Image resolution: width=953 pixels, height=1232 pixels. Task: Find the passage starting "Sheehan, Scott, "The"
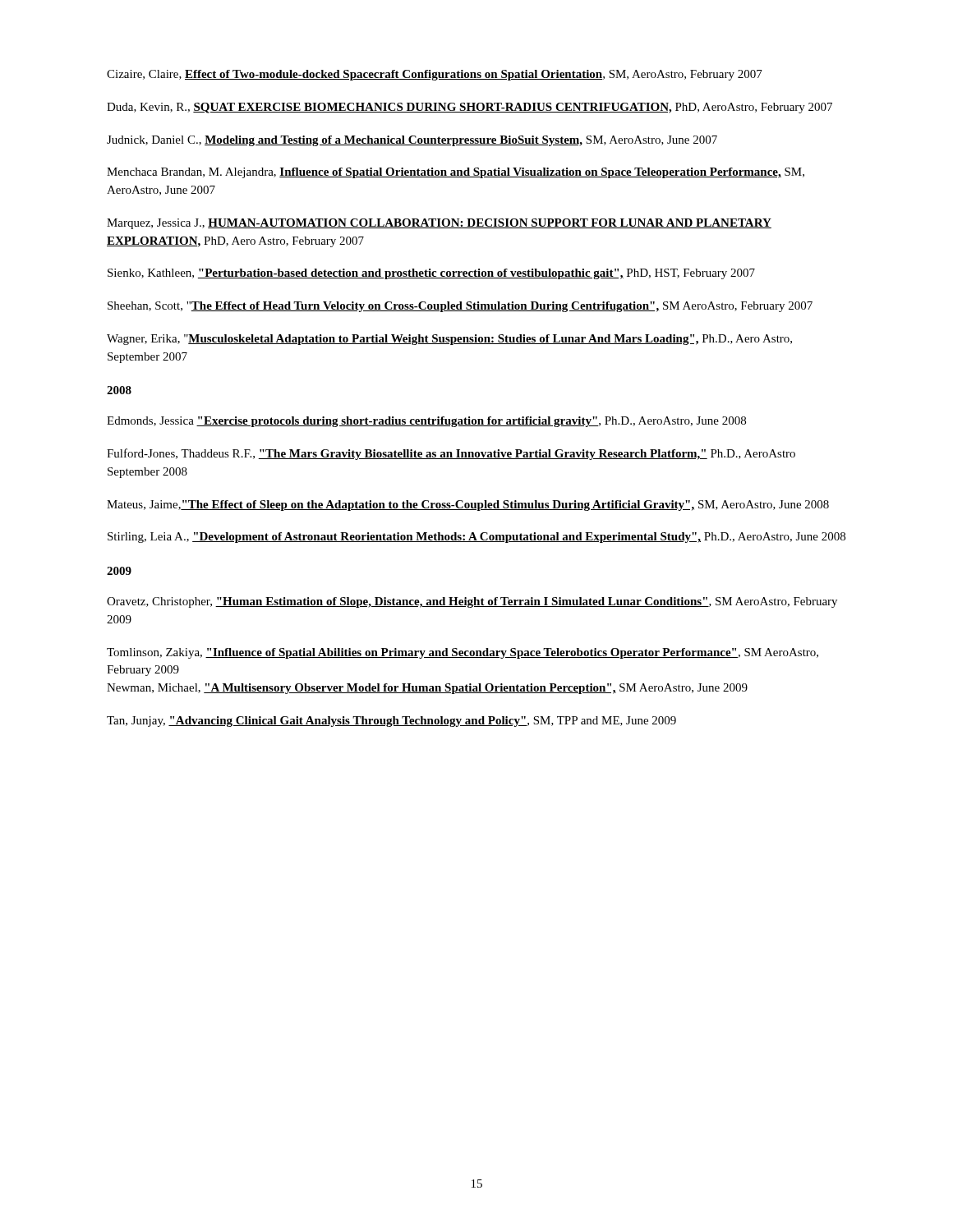[x=460, y=306]
